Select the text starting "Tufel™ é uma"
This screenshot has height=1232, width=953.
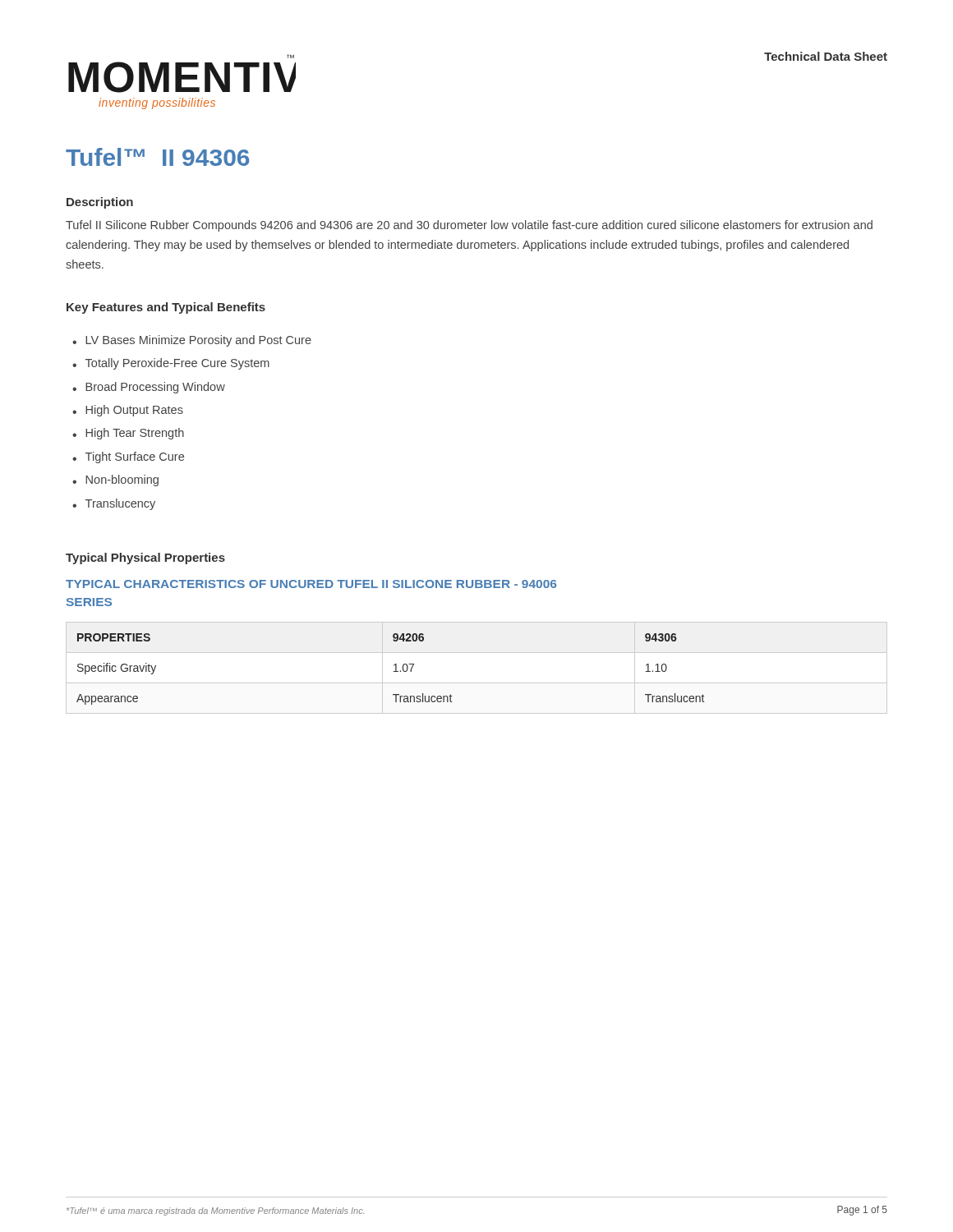coord(216,1211)
